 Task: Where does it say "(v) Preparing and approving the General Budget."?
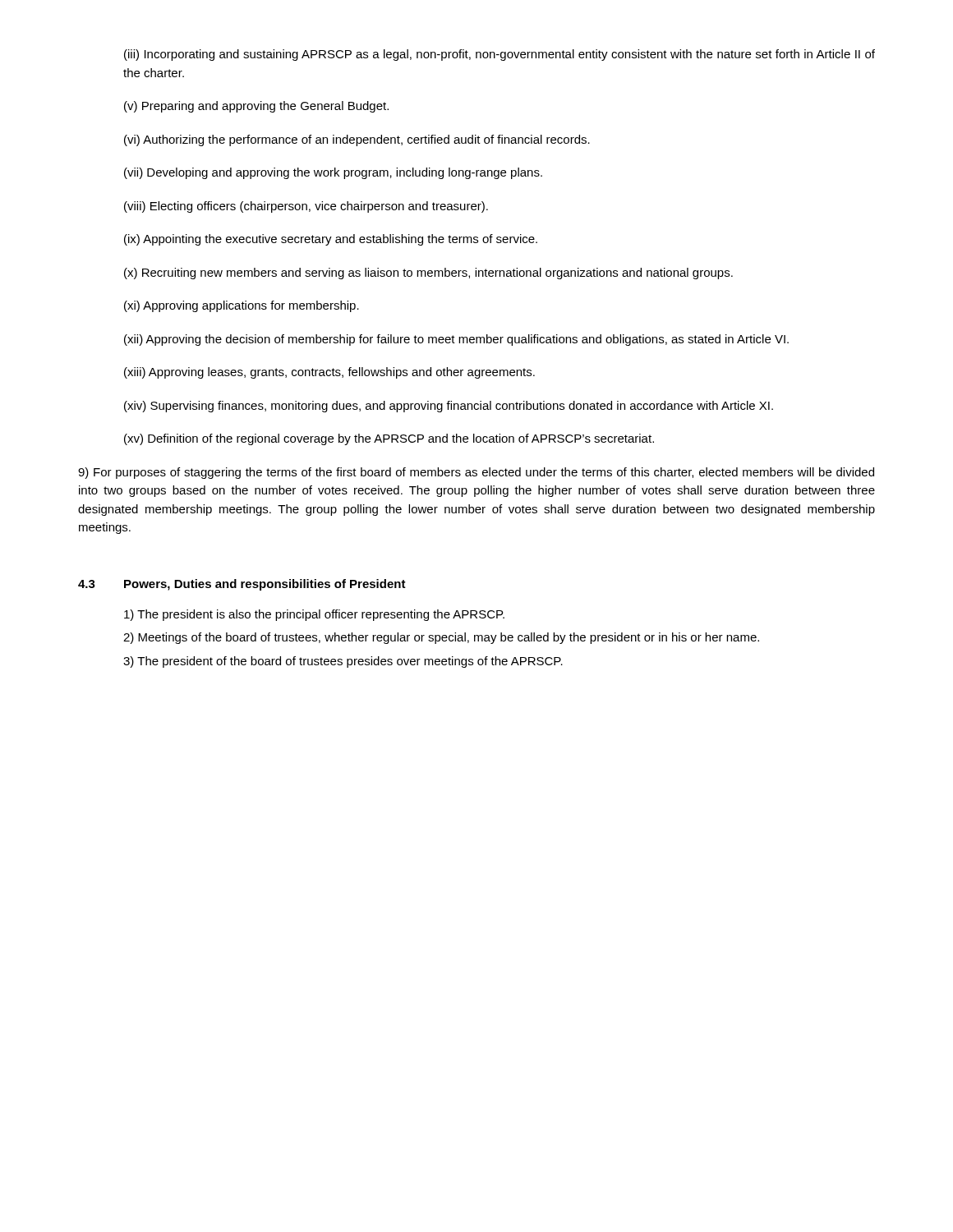tap(256, 106)
